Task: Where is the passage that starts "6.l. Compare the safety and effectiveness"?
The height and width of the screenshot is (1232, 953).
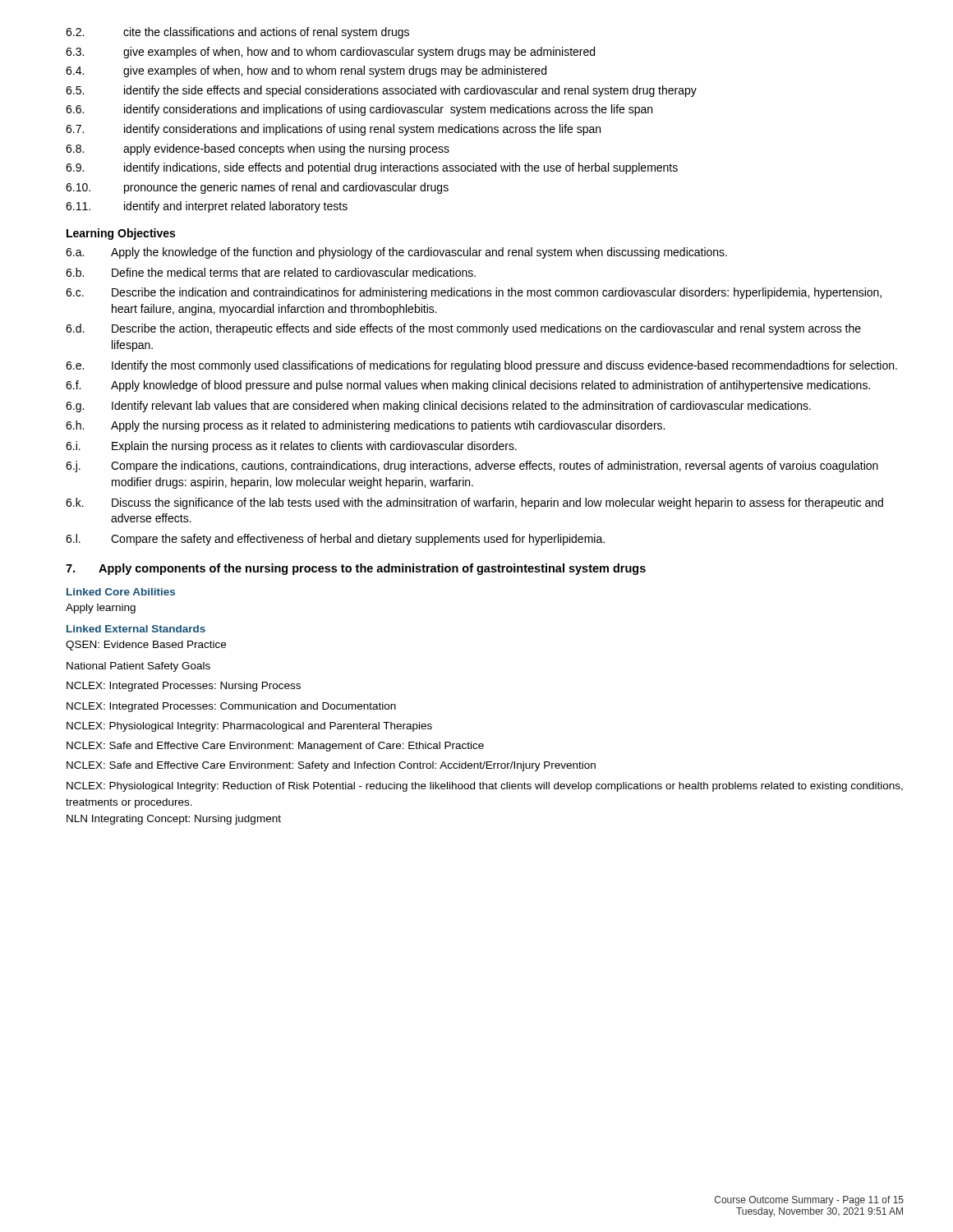Action: [485, 539]
